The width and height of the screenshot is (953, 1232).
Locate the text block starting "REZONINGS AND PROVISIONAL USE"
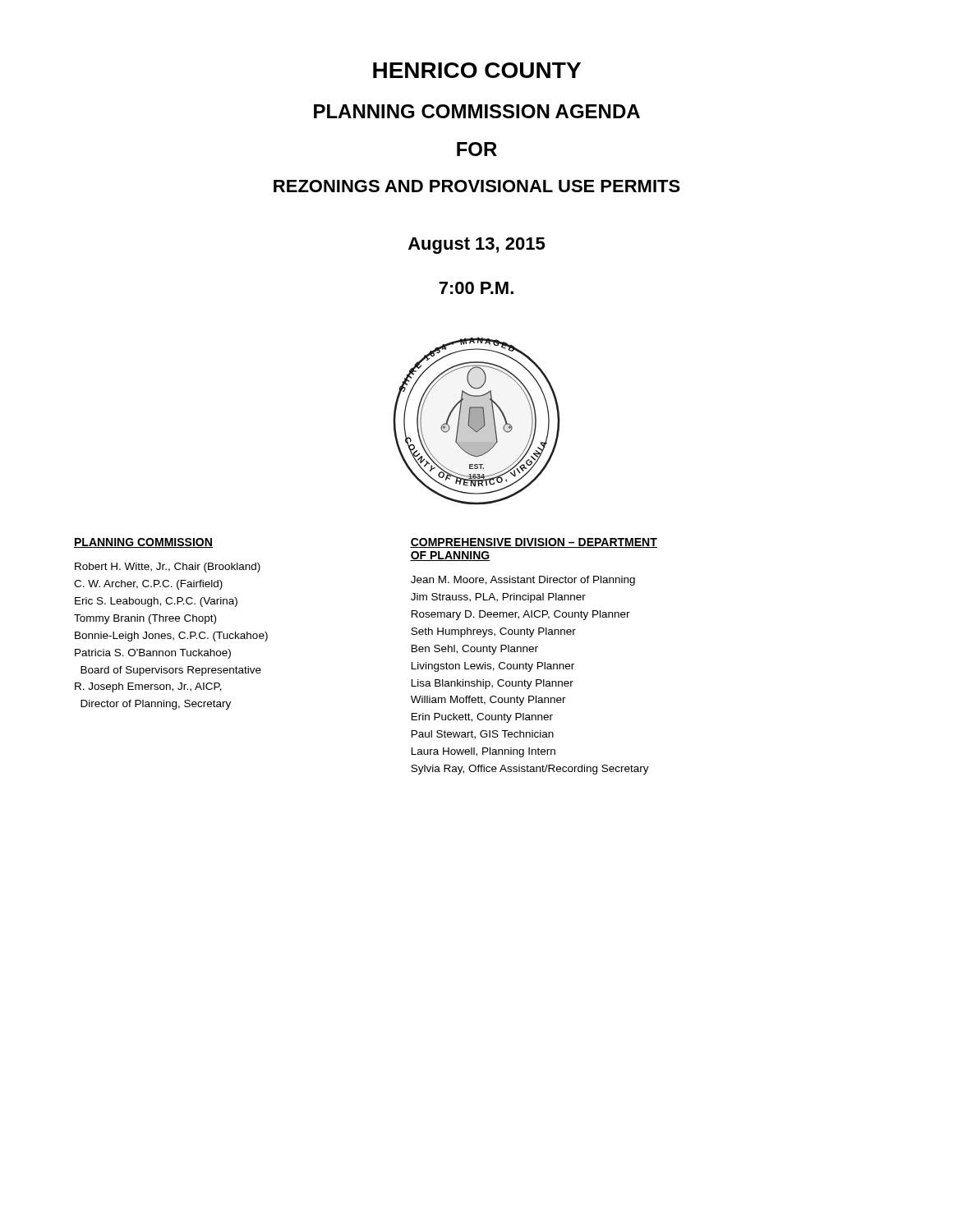476,186
